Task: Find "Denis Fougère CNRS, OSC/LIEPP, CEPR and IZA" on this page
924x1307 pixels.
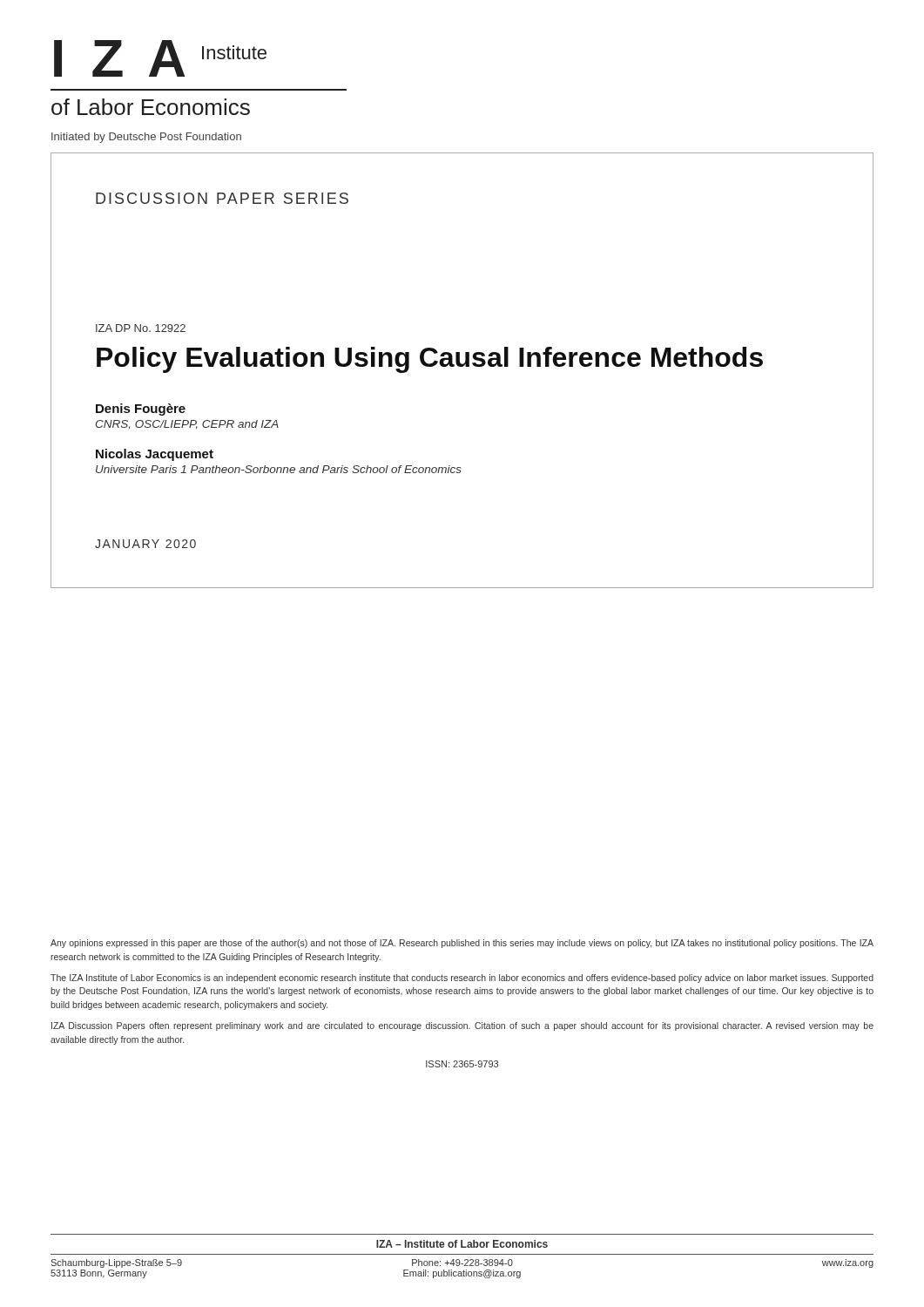Action: (141, 410)
